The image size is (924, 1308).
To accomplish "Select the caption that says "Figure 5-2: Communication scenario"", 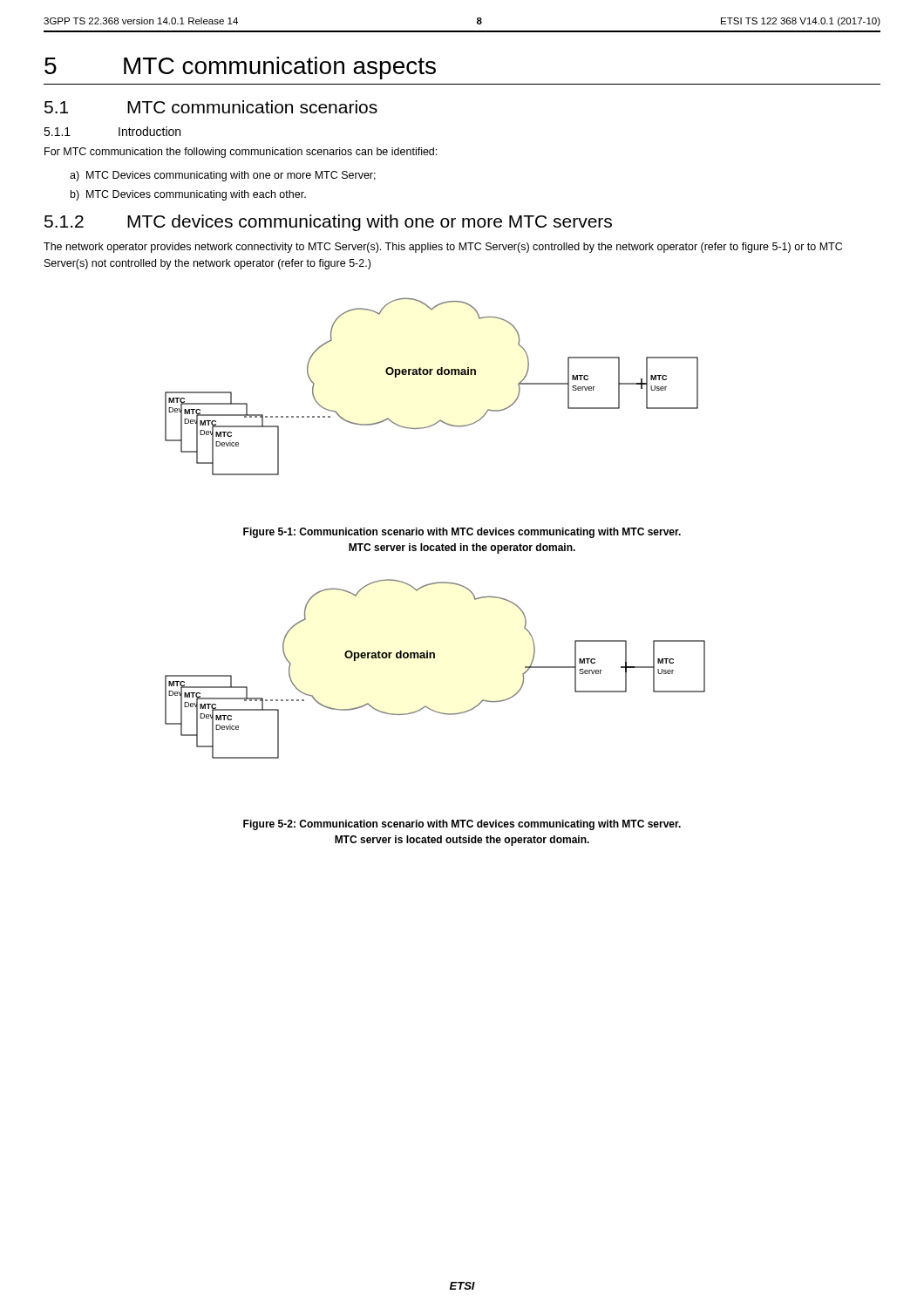I will coord(462,832).
